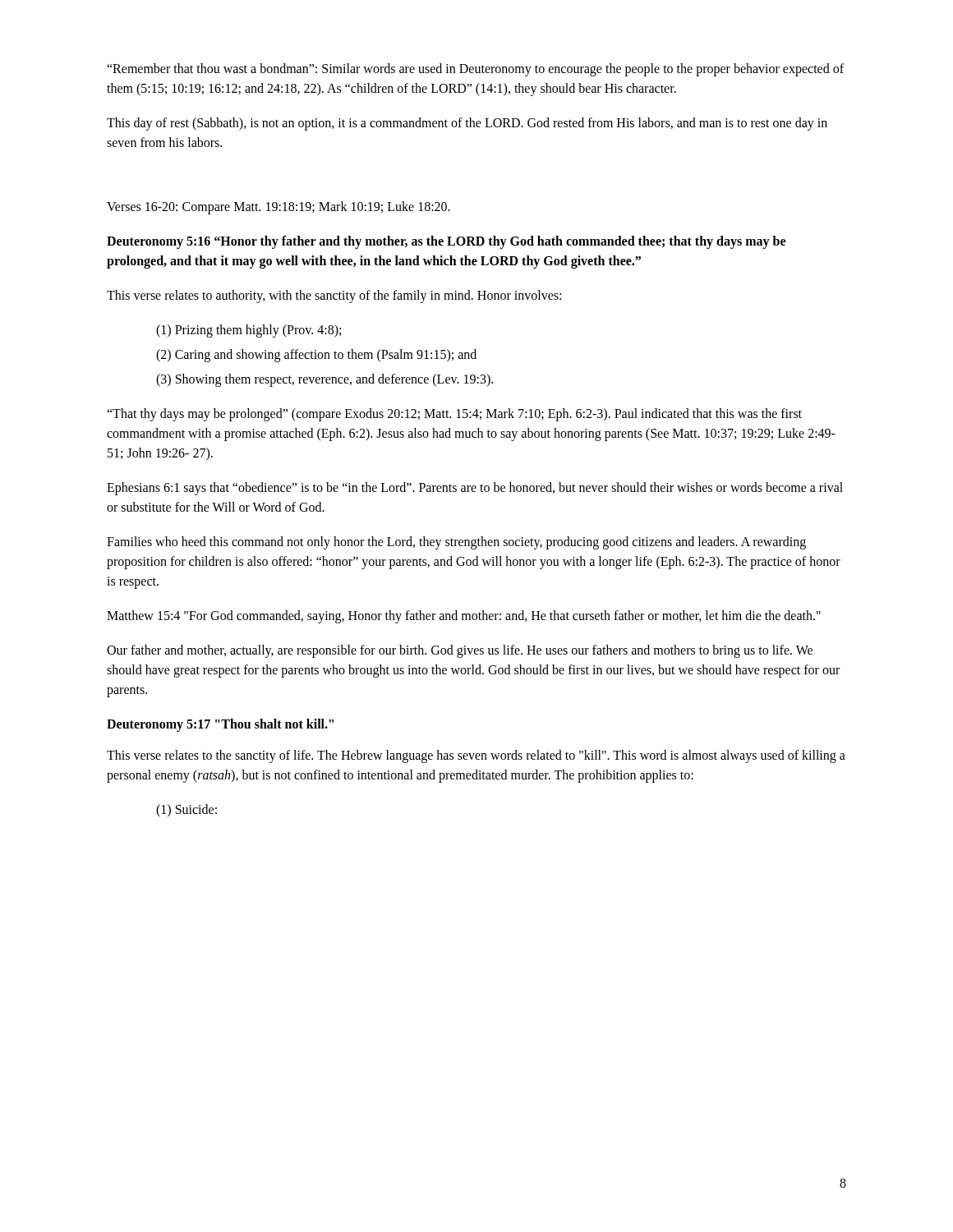Viewport: 953px width, 1232px height.
Task: Point to the region starting "“Remember that thou wast a bondman”:"
Action: click(x=475, y=78)
